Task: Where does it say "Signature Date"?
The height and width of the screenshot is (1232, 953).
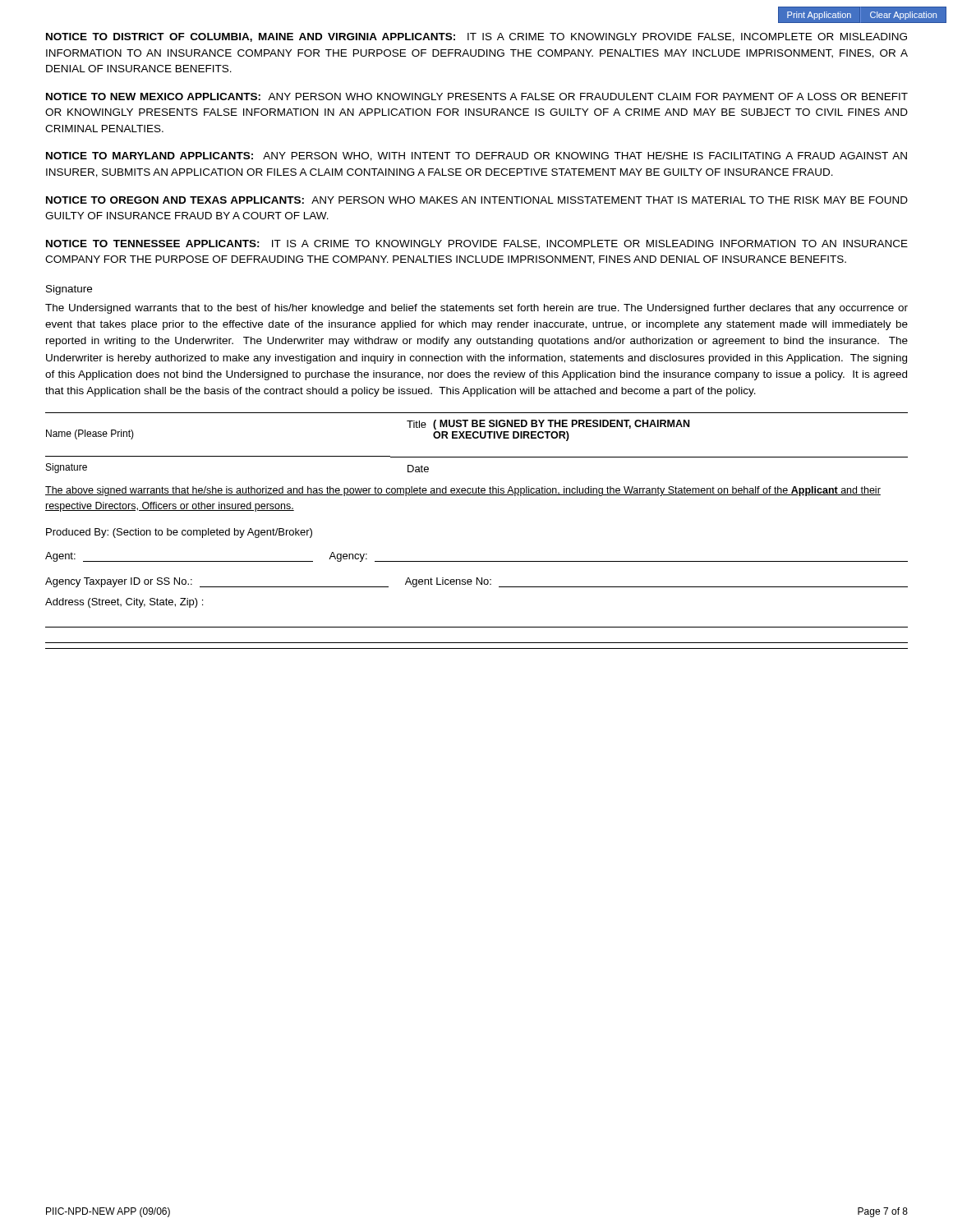Action: pos(476,466)
